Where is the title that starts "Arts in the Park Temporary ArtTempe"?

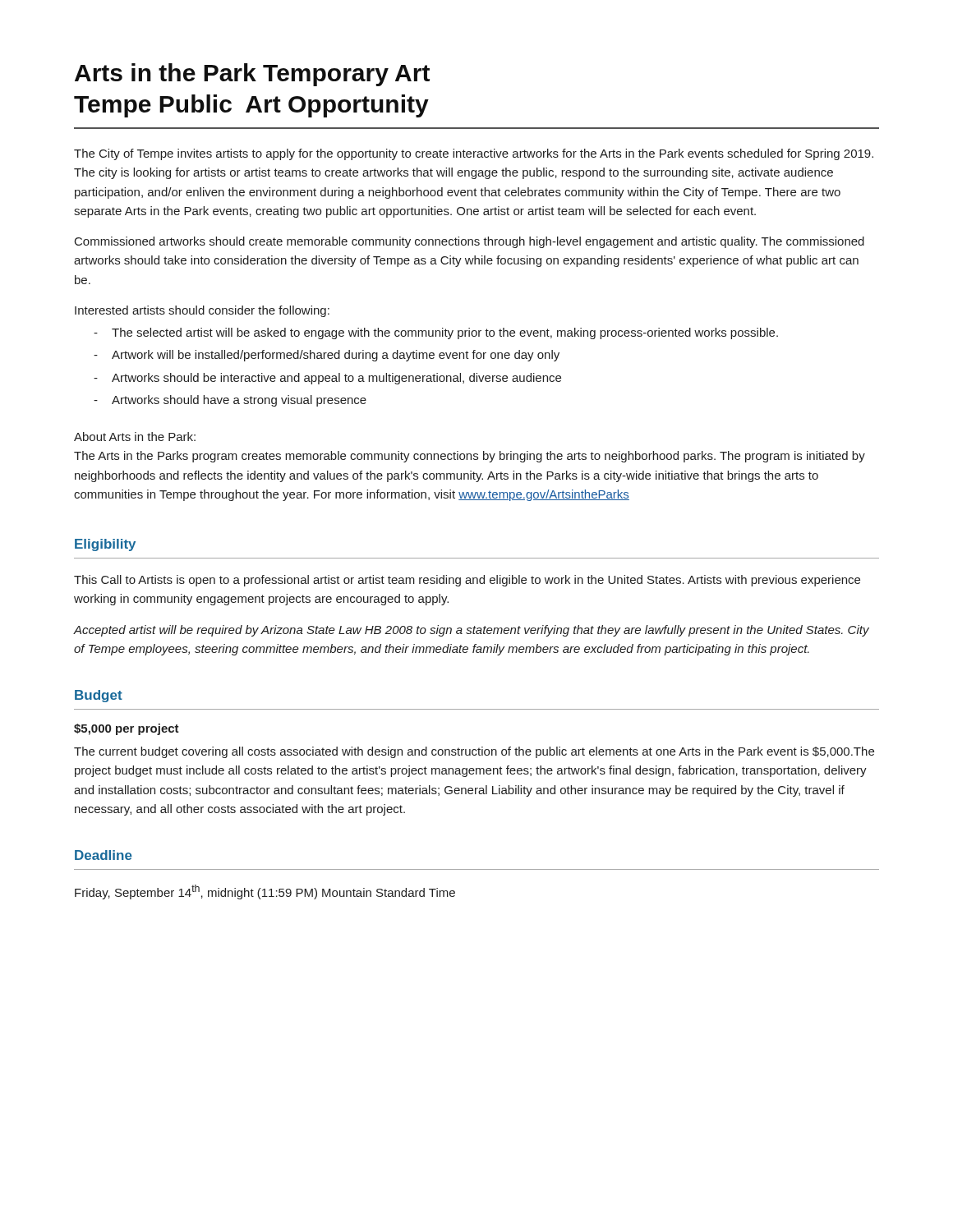tap(252, 75)
